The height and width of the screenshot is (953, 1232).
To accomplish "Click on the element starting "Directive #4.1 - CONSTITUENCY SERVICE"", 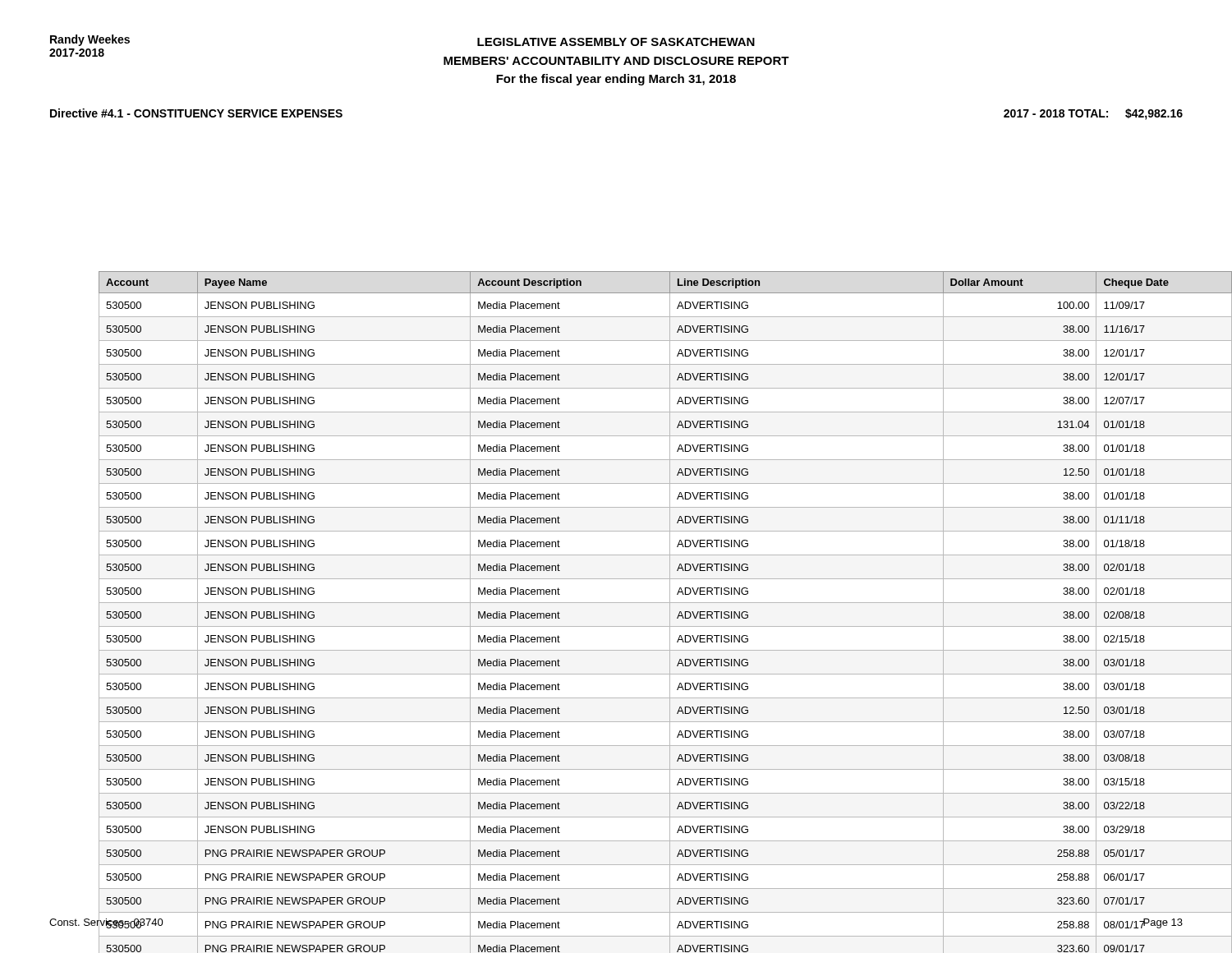I will pos(196,114).
